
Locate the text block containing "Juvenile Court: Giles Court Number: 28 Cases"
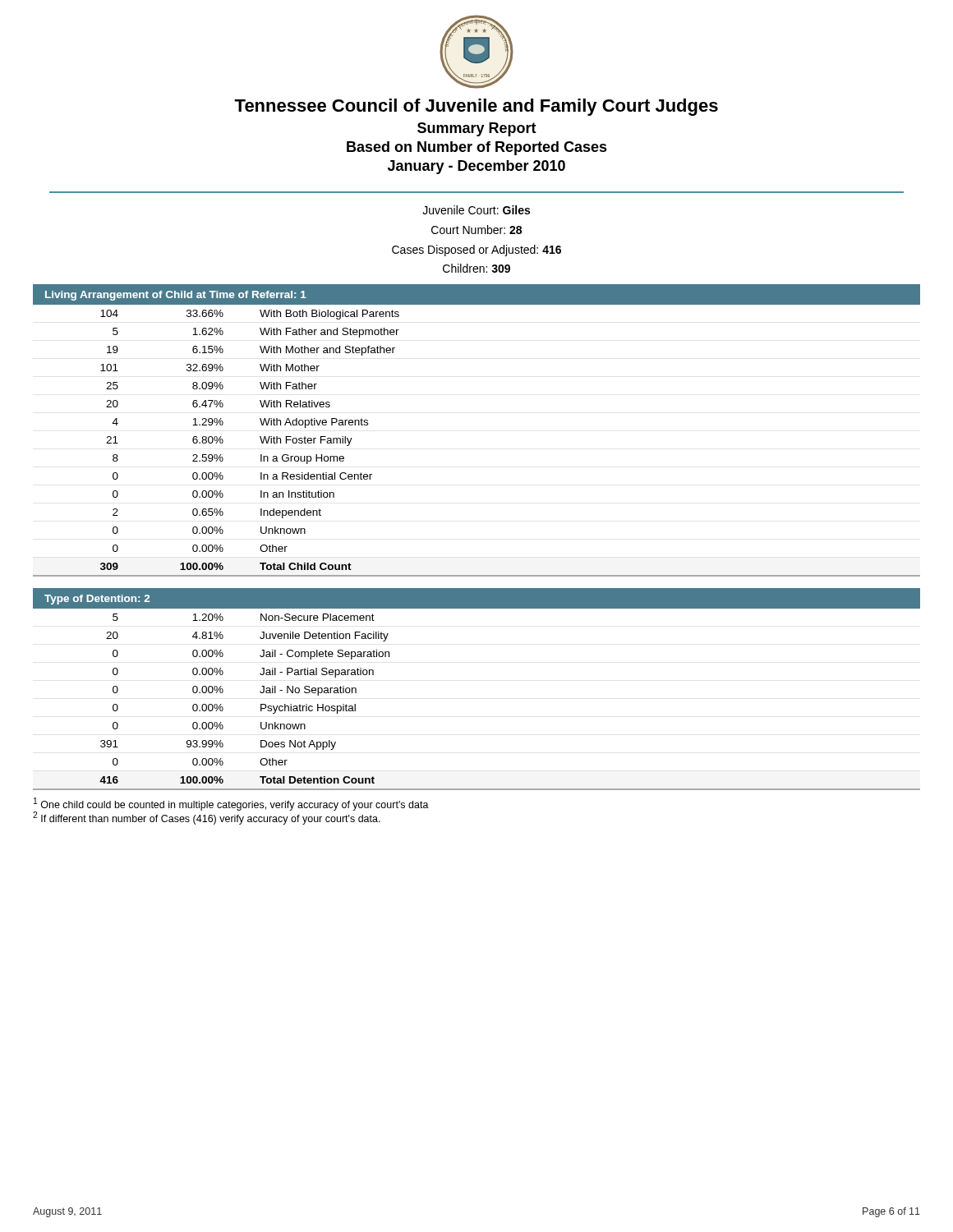coord(476,240)
